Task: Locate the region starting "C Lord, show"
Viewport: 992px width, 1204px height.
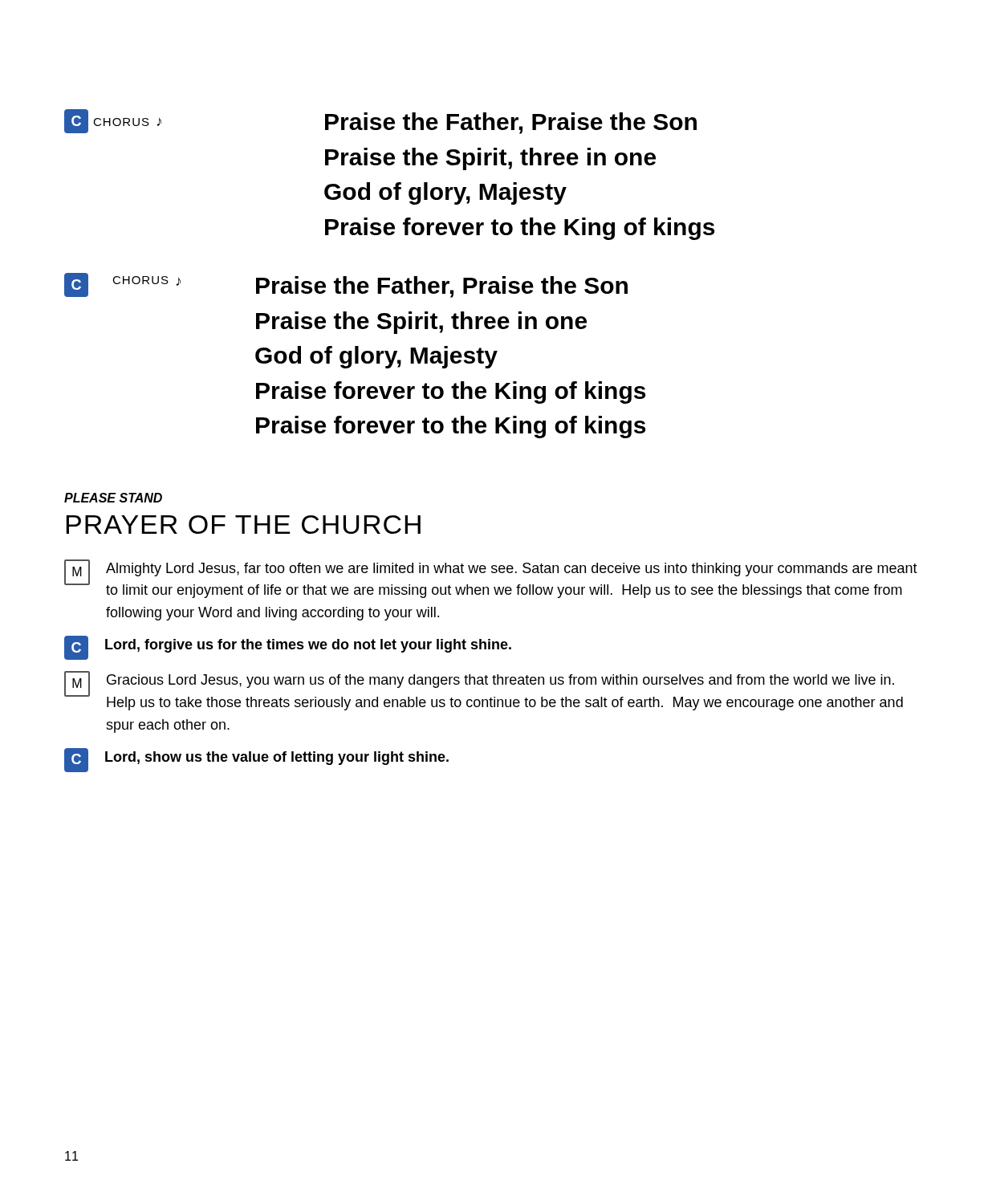Action: 257,759
